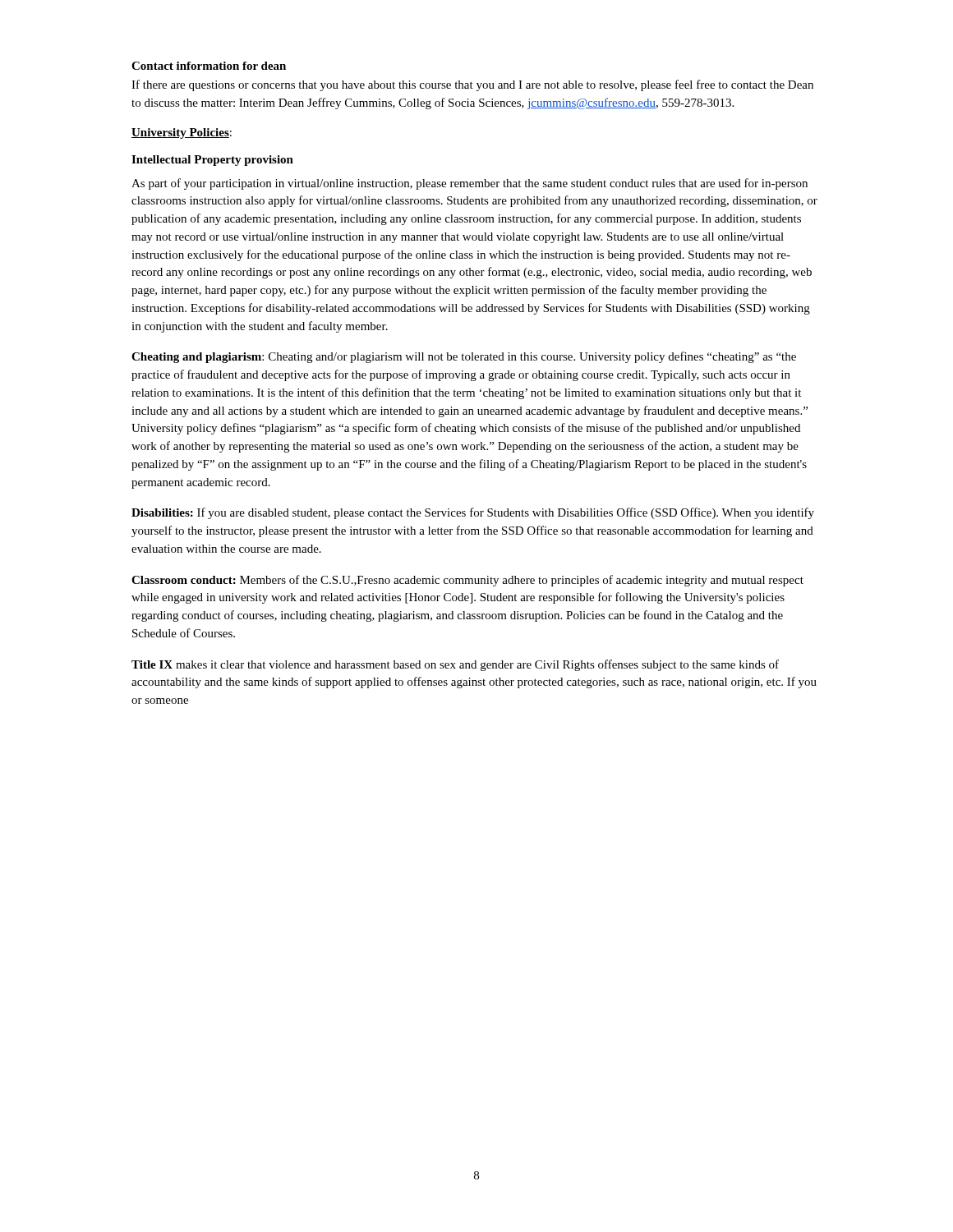This screenshot has height=1232, width=953.
Task: Click on the block starting "As part of your participation"
Action: click(474, 254)
